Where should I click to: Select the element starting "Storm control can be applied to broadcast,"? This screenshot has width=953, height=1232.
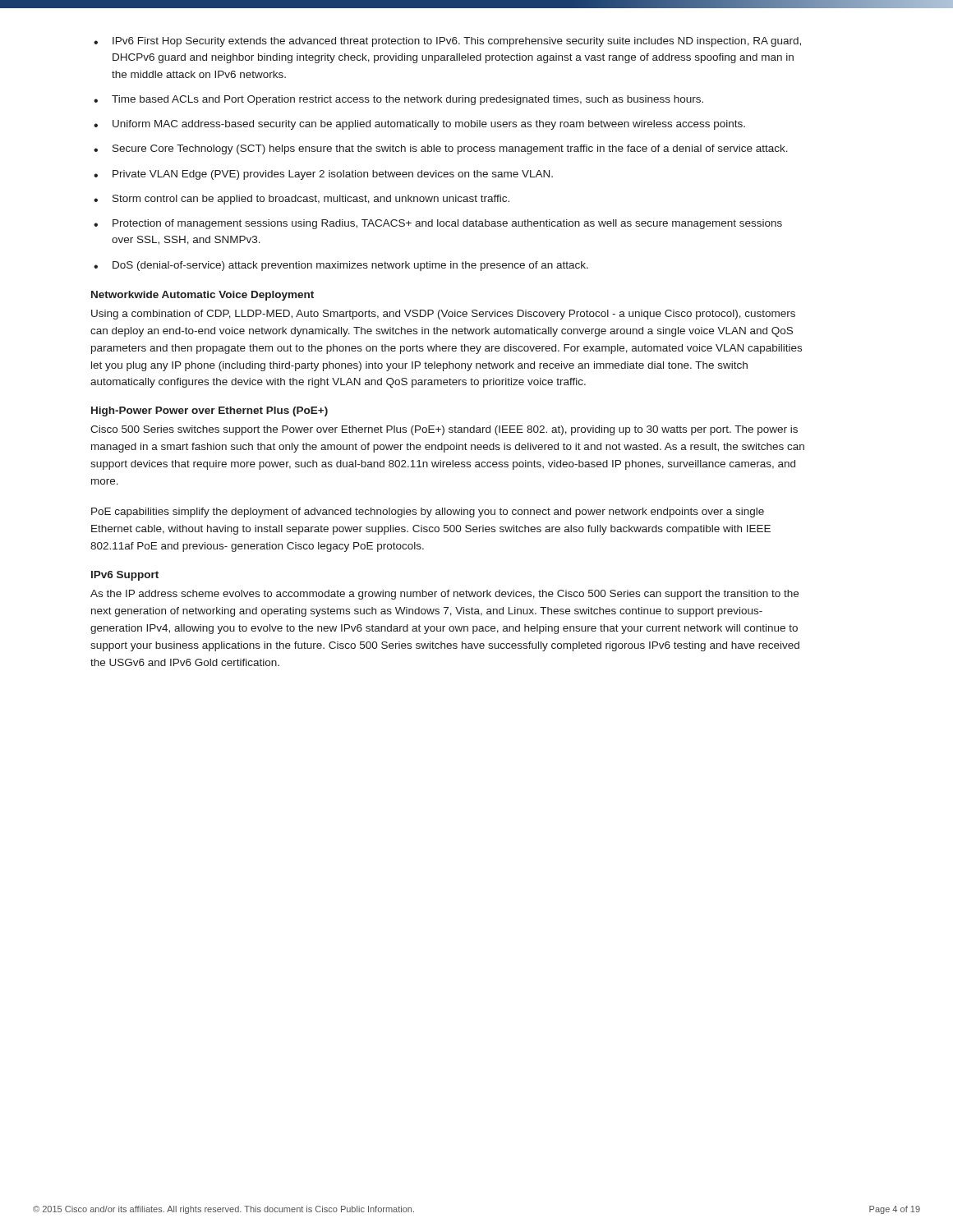pos(311,198)
